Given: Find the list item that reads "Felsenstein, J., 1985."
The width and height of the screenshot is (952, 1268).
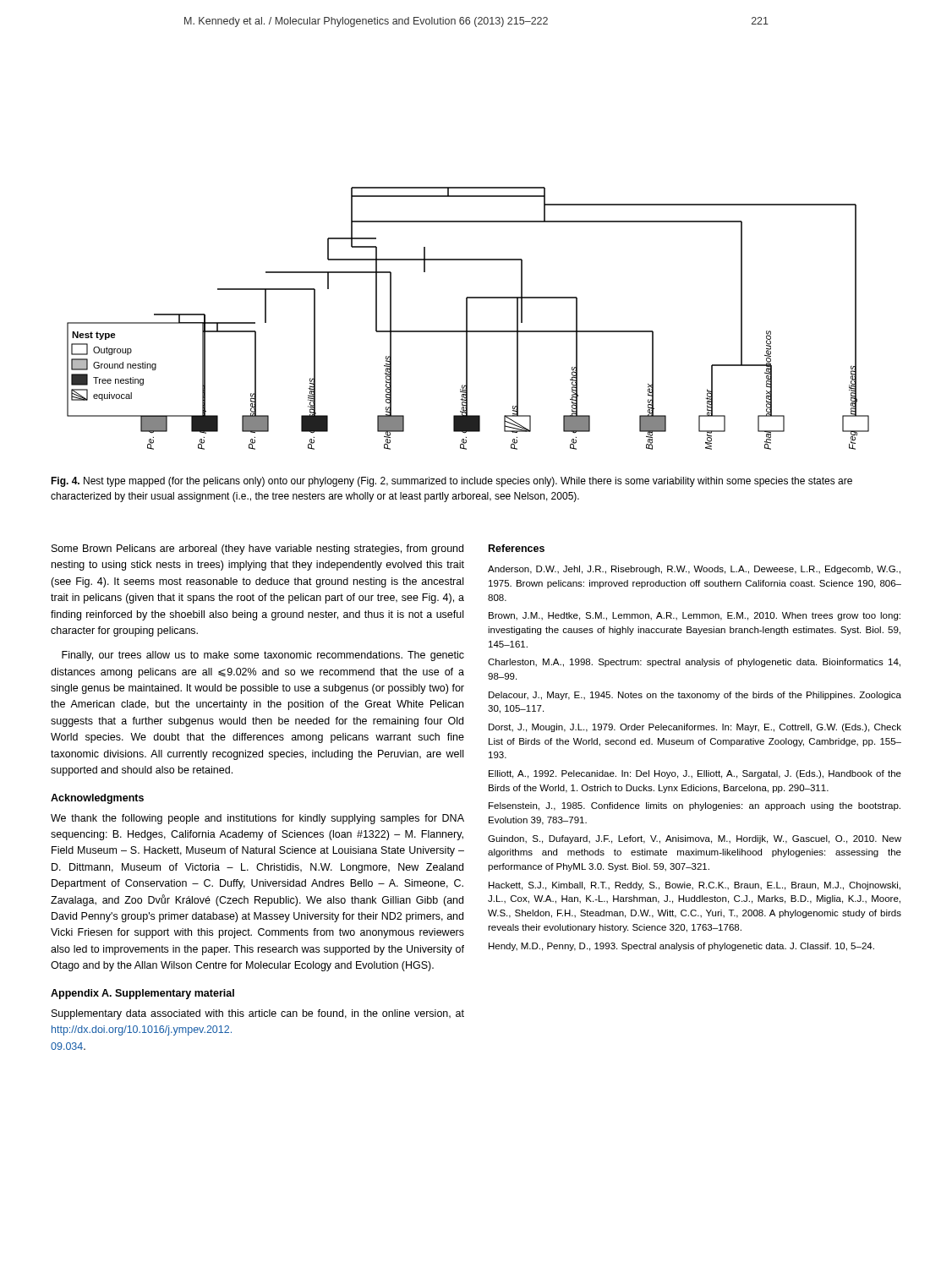Looking at the screenshot, I should click(x=695, y=813).
